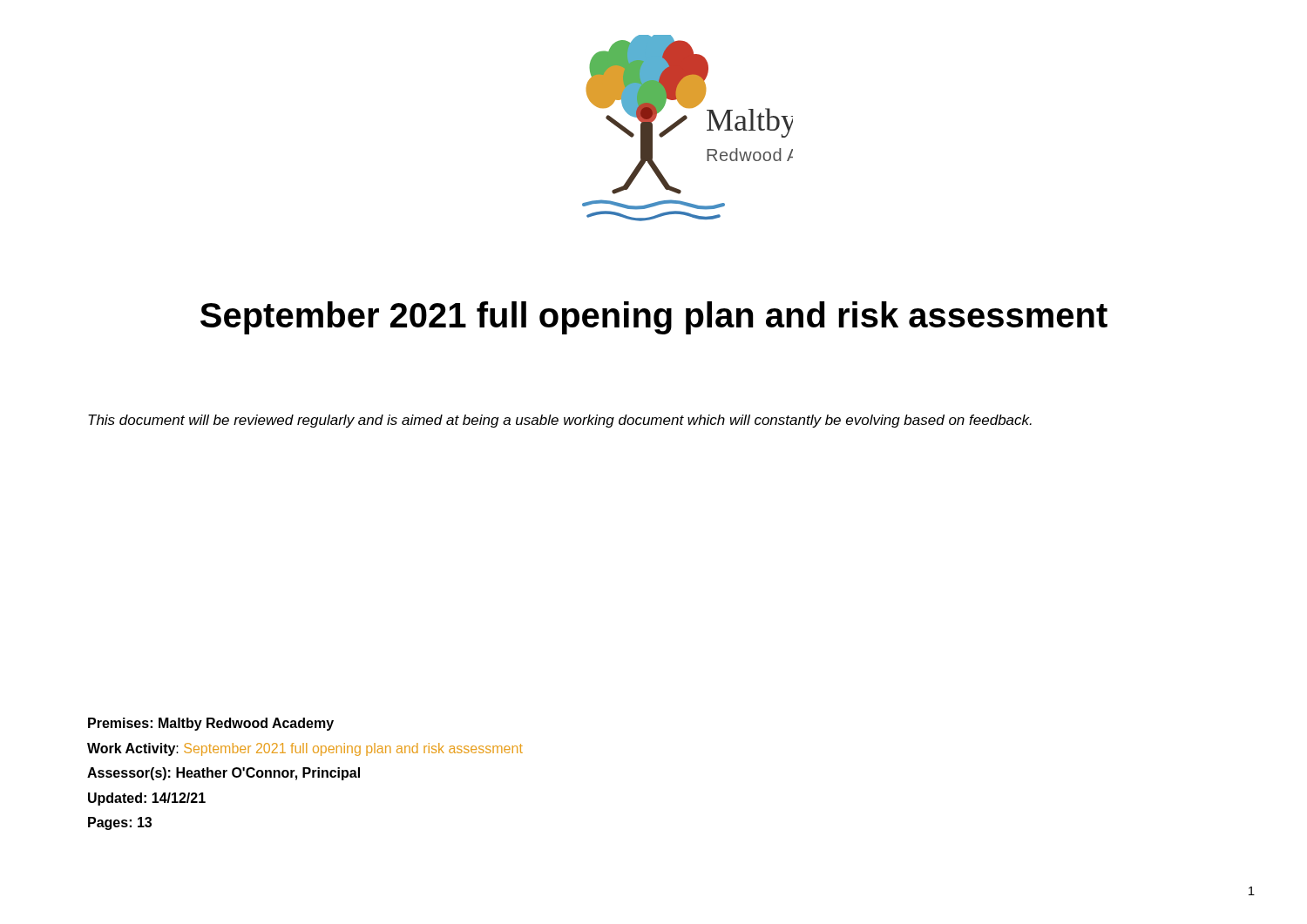The image size is (1307, 924).
Task: Click the title that begins "September 2021 full opening plan and risk"
Action: [654, 316]
